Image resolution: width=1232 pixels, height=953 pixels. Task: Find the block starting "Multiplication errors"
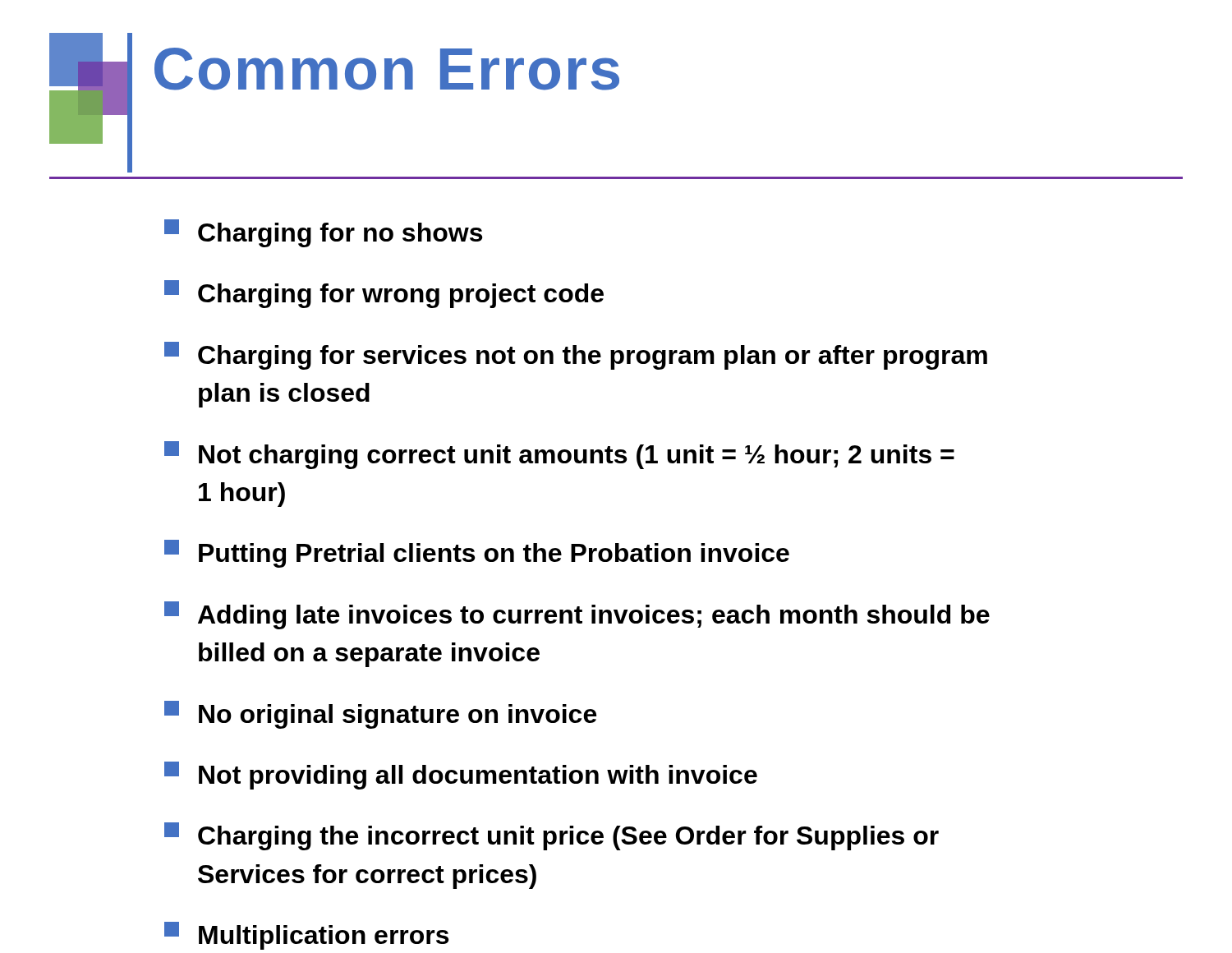click(307, 935)
